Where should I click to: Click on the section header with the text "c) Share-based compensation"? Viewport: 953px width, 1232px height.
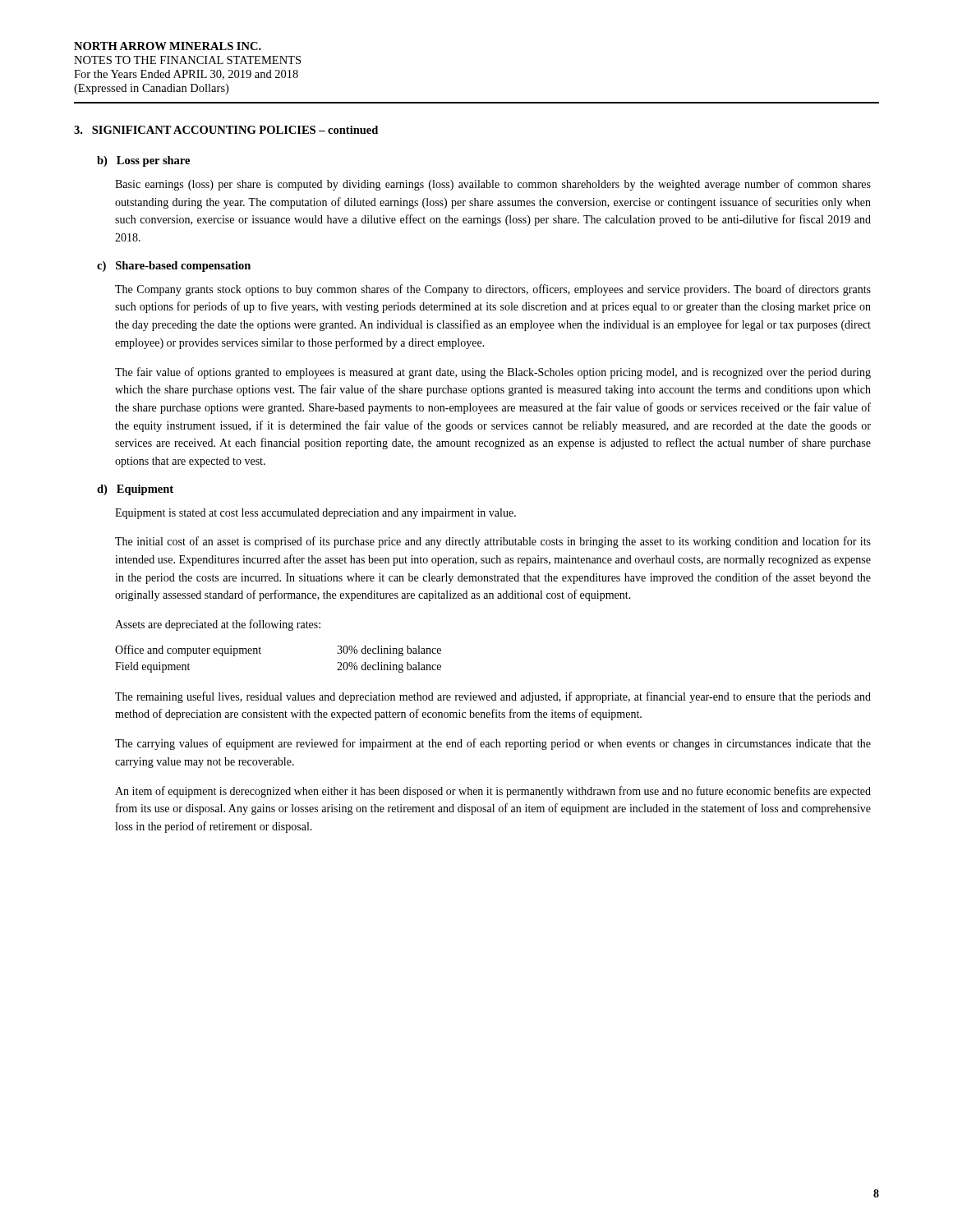[x=174, y=265]
